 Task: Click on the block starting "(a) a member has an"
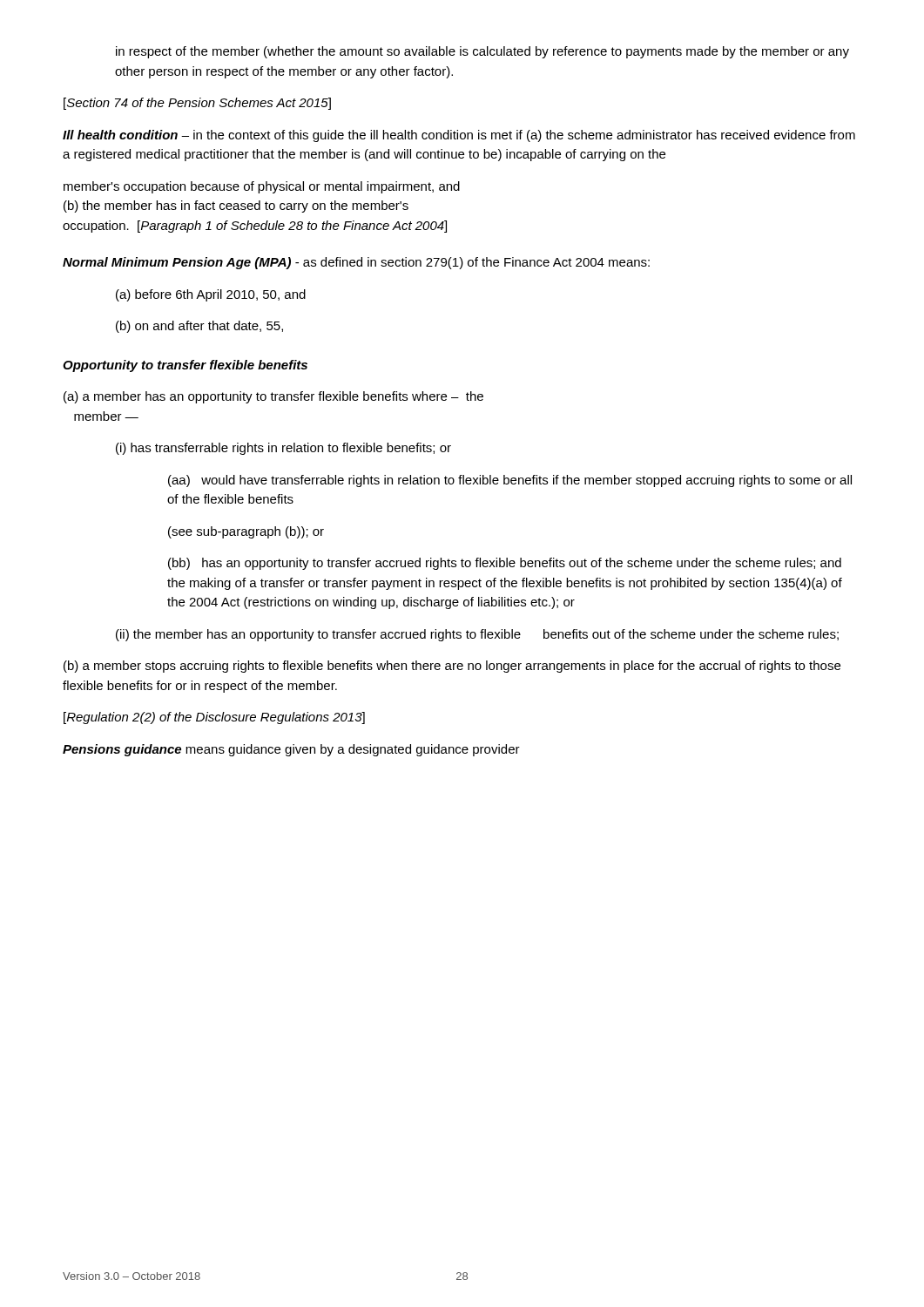[273, 406]
